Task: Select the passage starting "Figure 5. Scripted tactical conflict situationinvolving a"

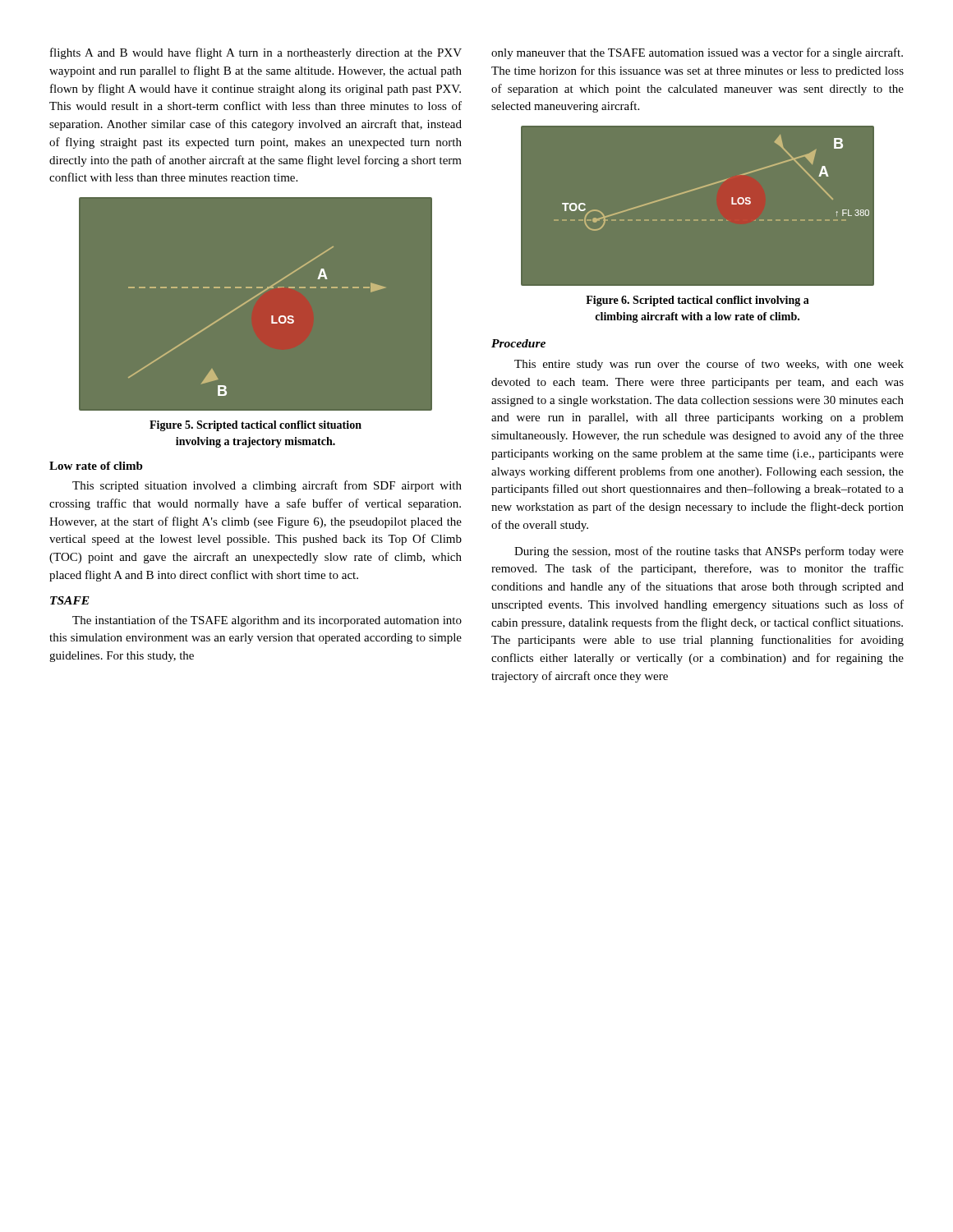Action: click(255, 433)
